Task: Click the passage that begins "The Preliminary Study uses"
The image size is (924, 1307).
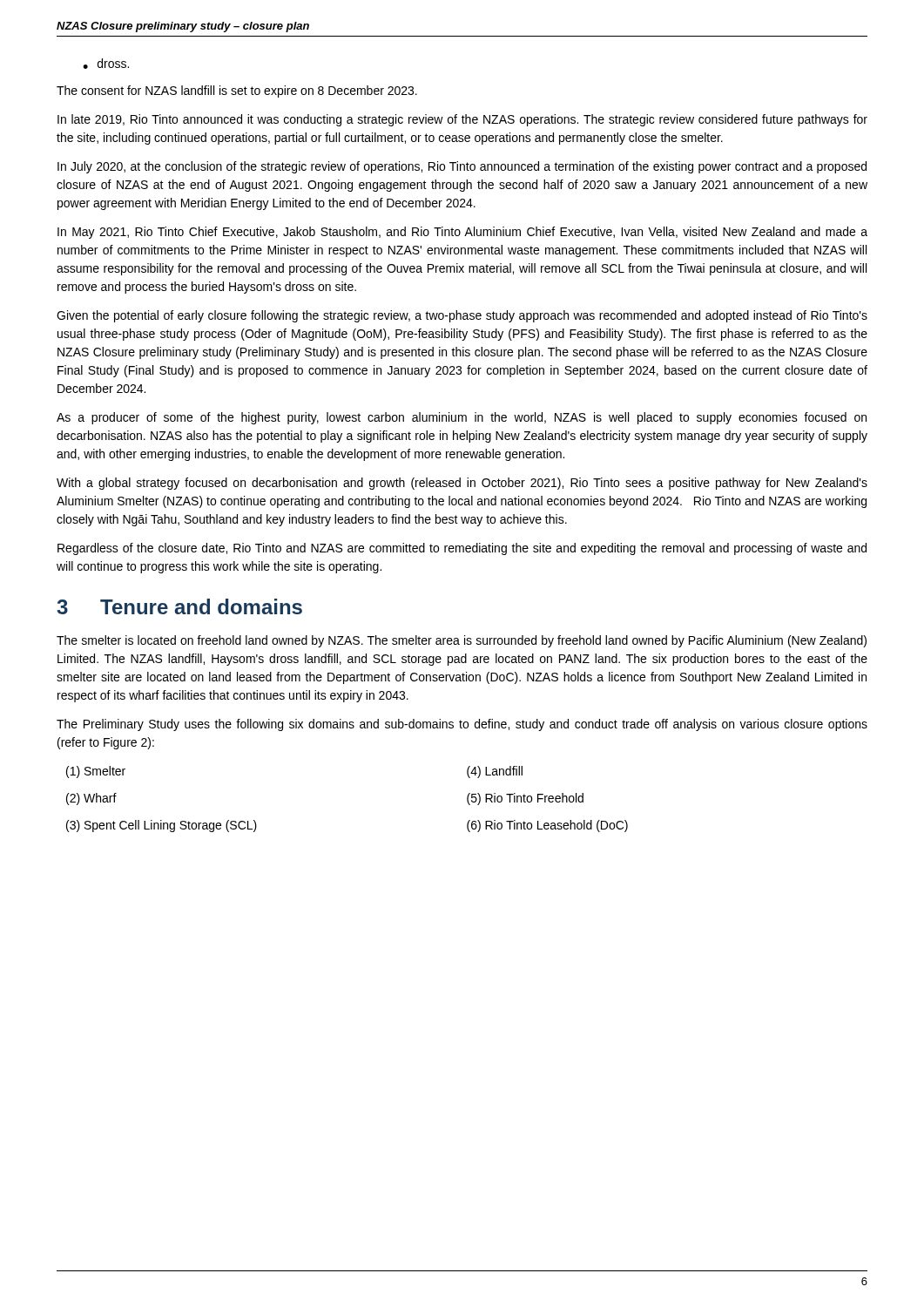Action: [462, 734]
